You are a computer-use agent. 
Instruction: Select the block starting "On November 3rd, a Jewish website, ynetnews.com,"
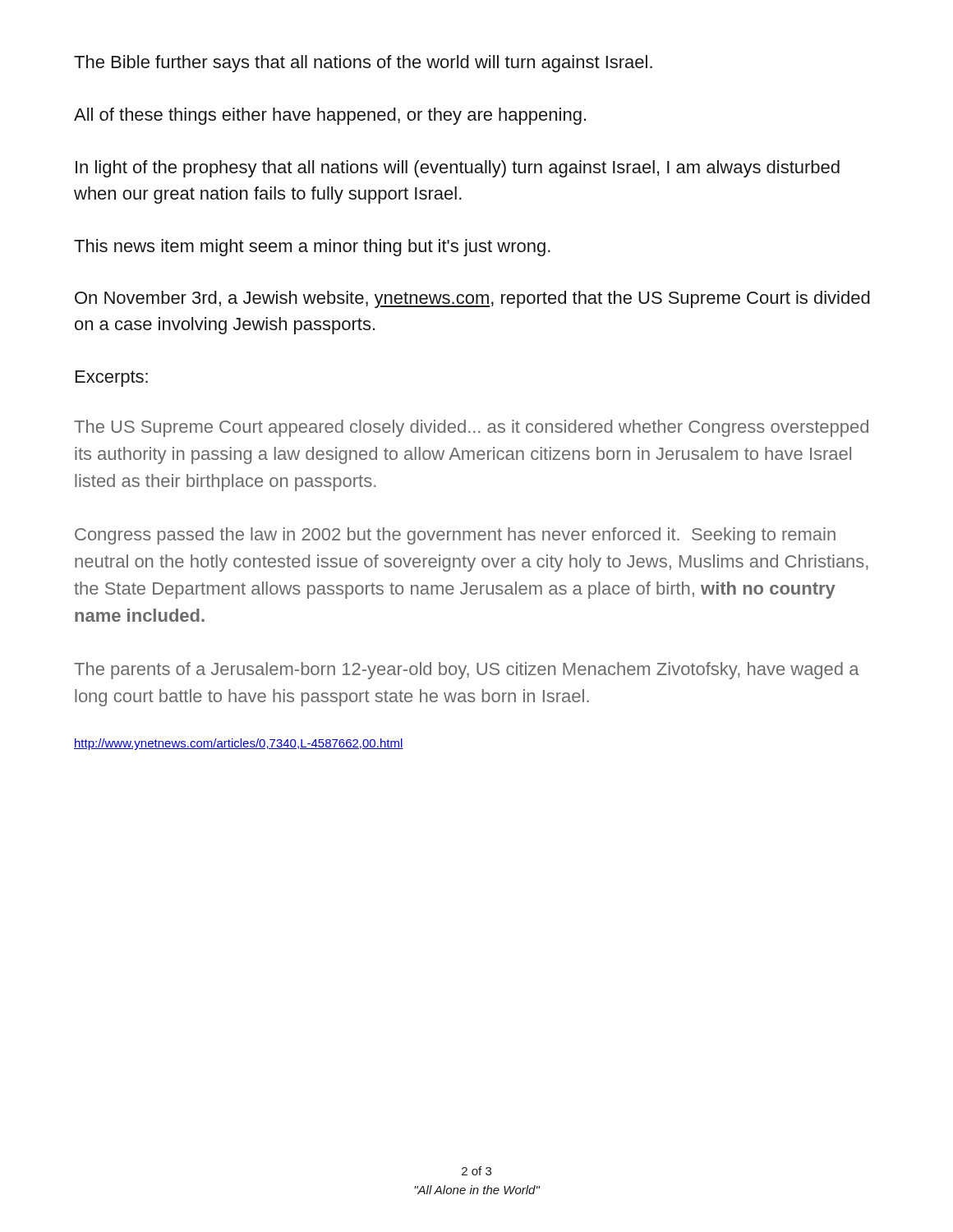pos(472,311)
